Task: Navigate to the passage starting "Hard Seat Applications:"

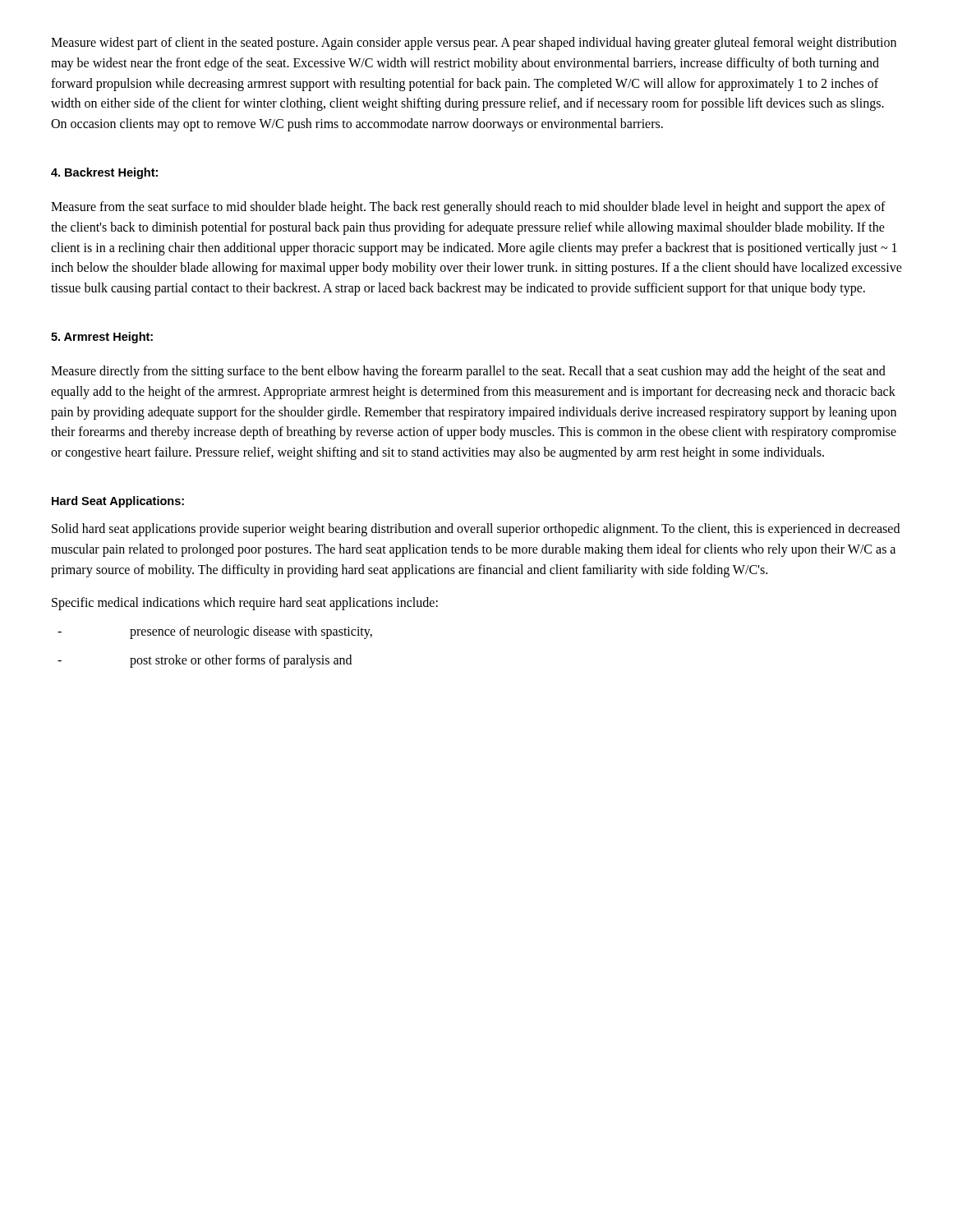Action: coord(118,501)
